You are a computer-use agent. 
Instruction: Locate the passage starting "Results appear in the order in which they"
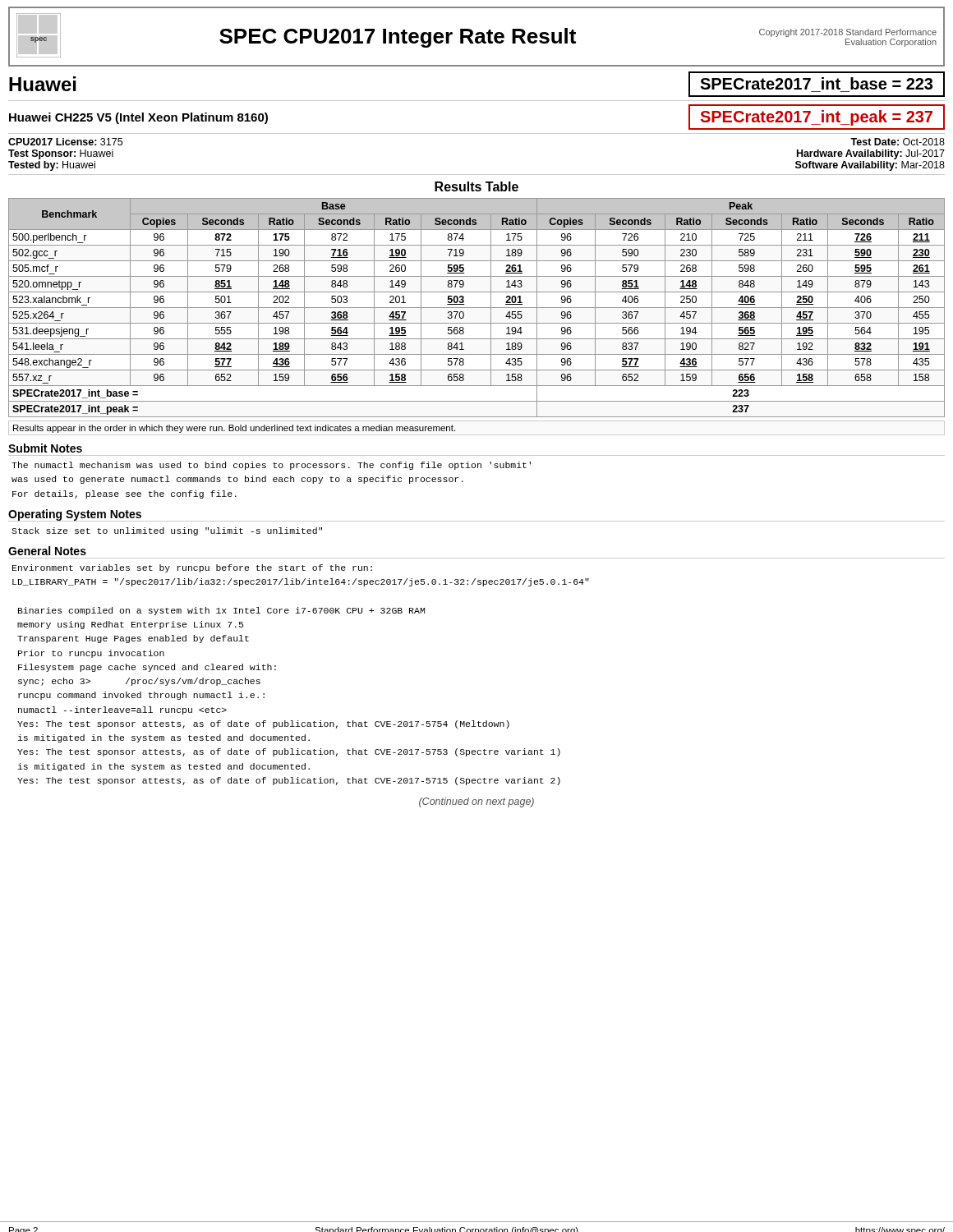(x=234, y=428)
